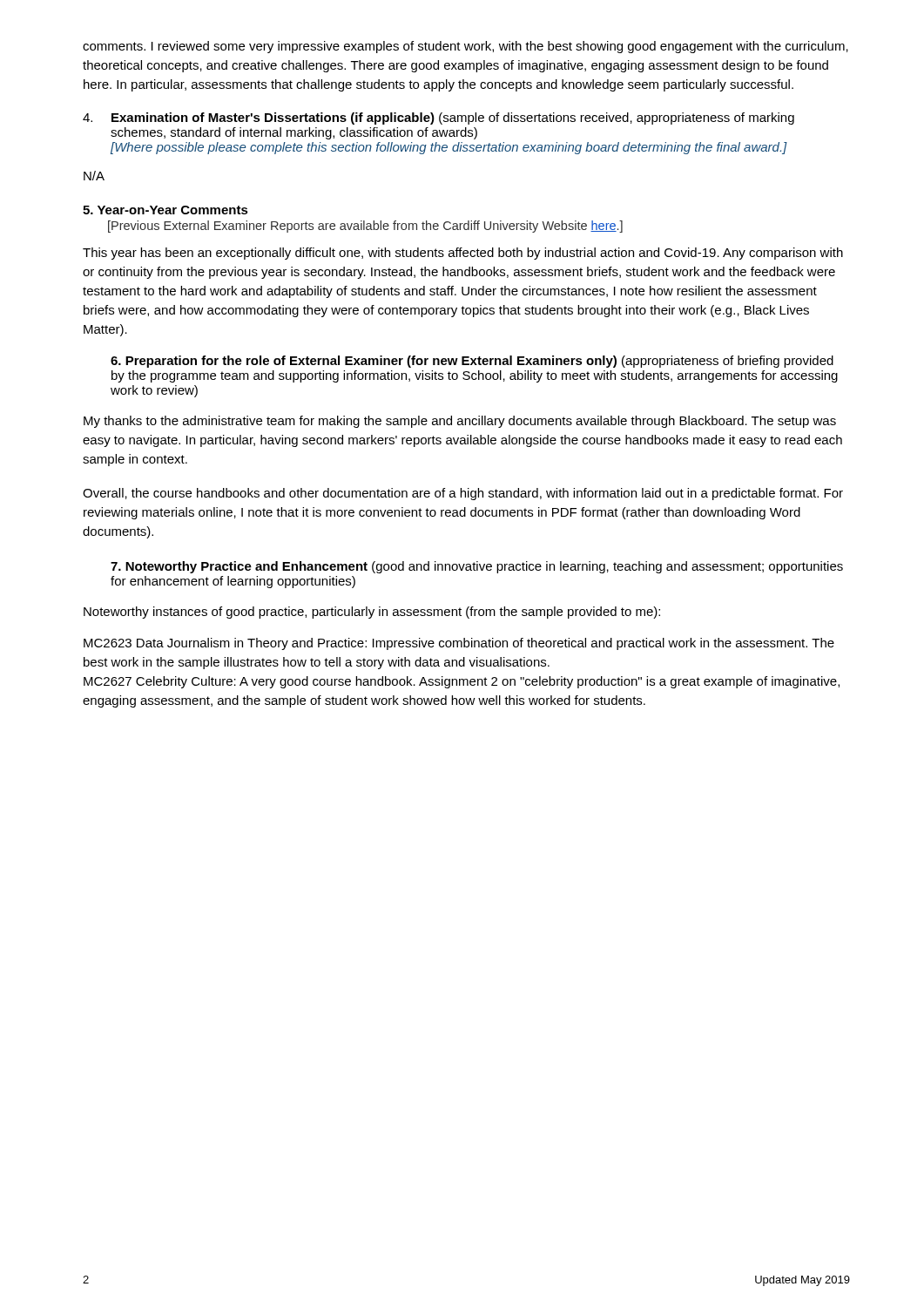Click on the element starting "Noteworthy instances of good practice, particularly in assessment"

[x=372, y=611]
